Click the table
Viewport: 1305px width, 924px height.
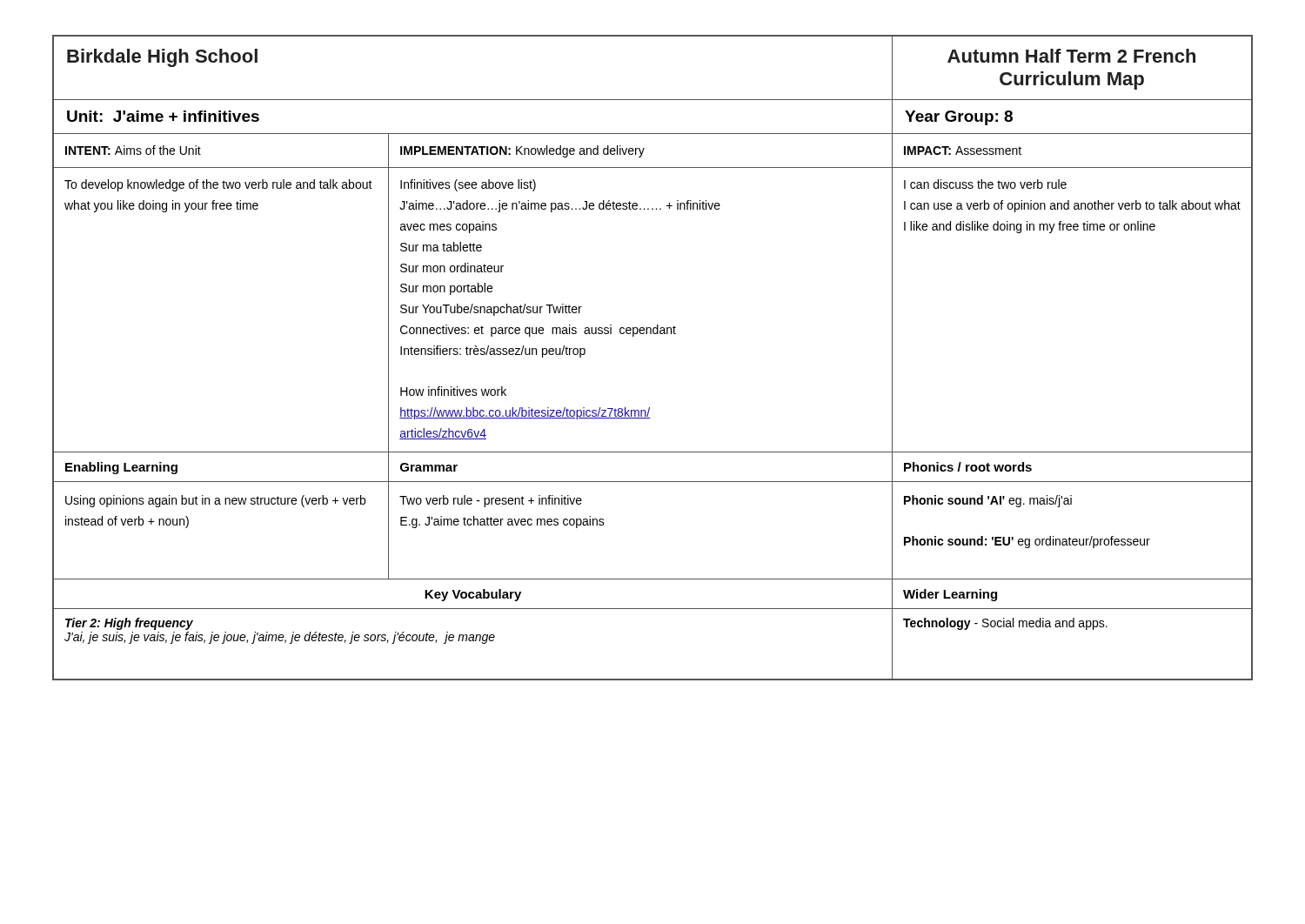tap(652, 358)
